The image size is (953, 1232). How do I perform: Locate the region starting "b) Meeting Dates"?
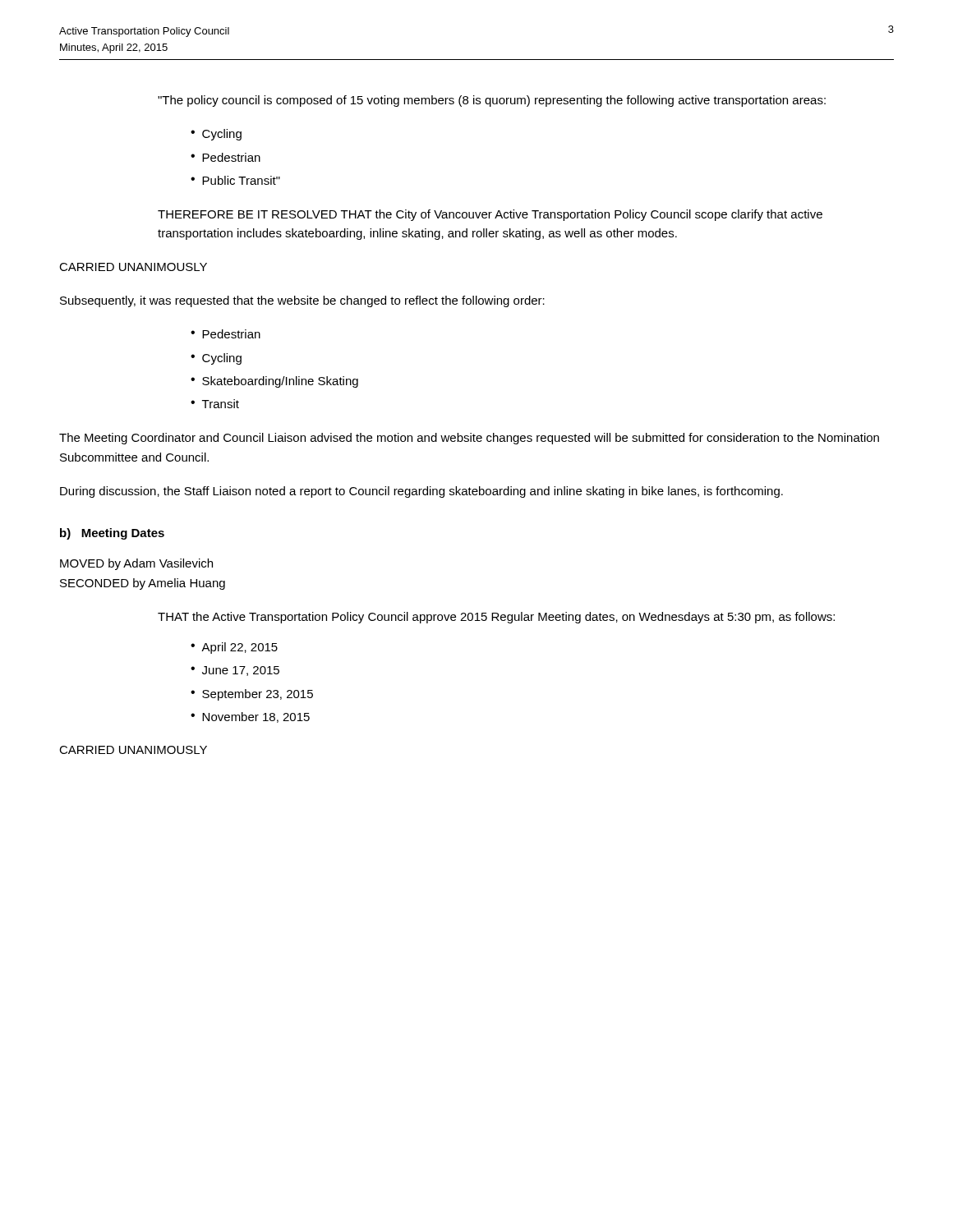[112, 533]
